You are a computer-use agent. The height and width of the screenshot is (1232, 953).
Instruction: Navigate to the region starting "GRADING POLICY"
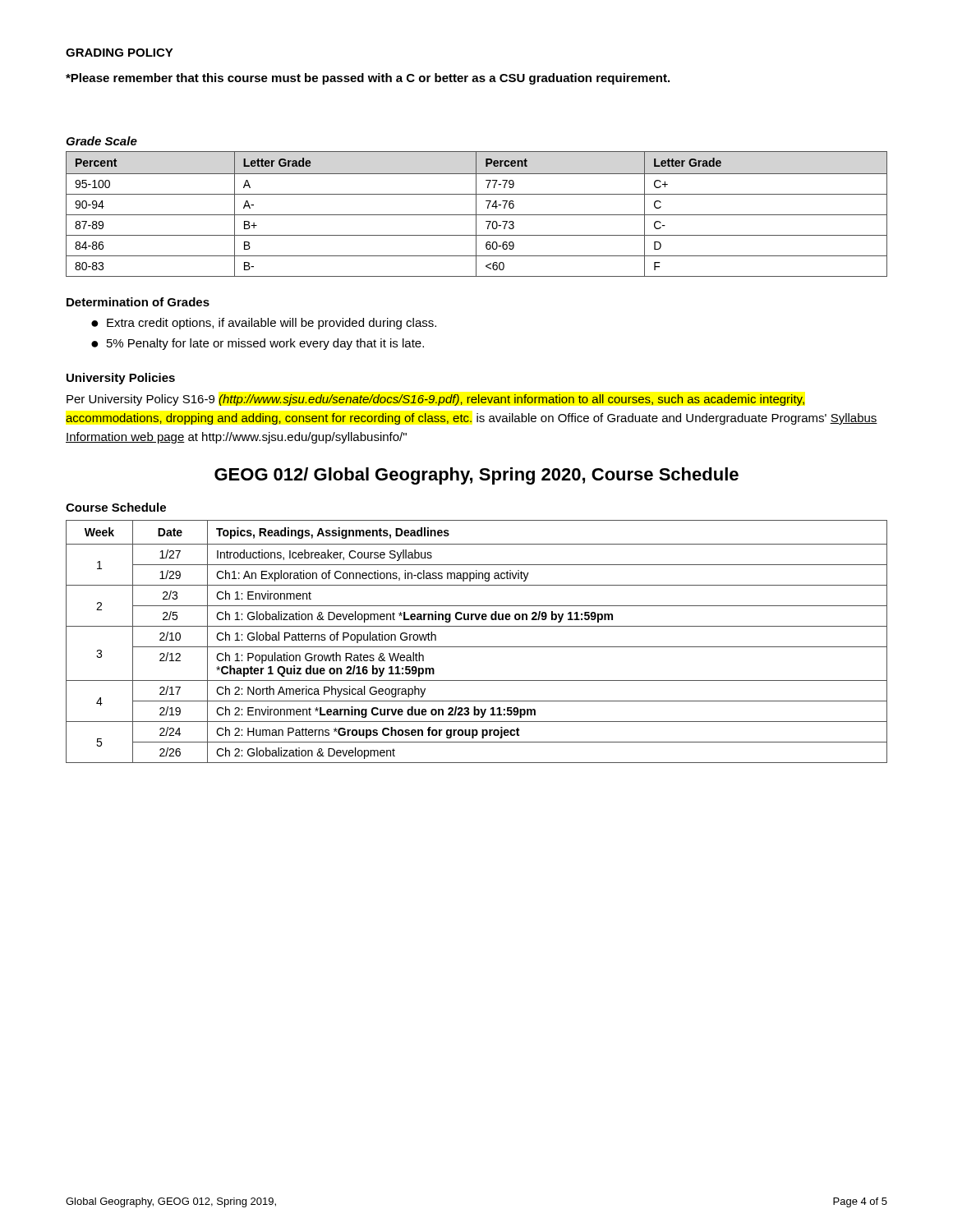(120, 52)
